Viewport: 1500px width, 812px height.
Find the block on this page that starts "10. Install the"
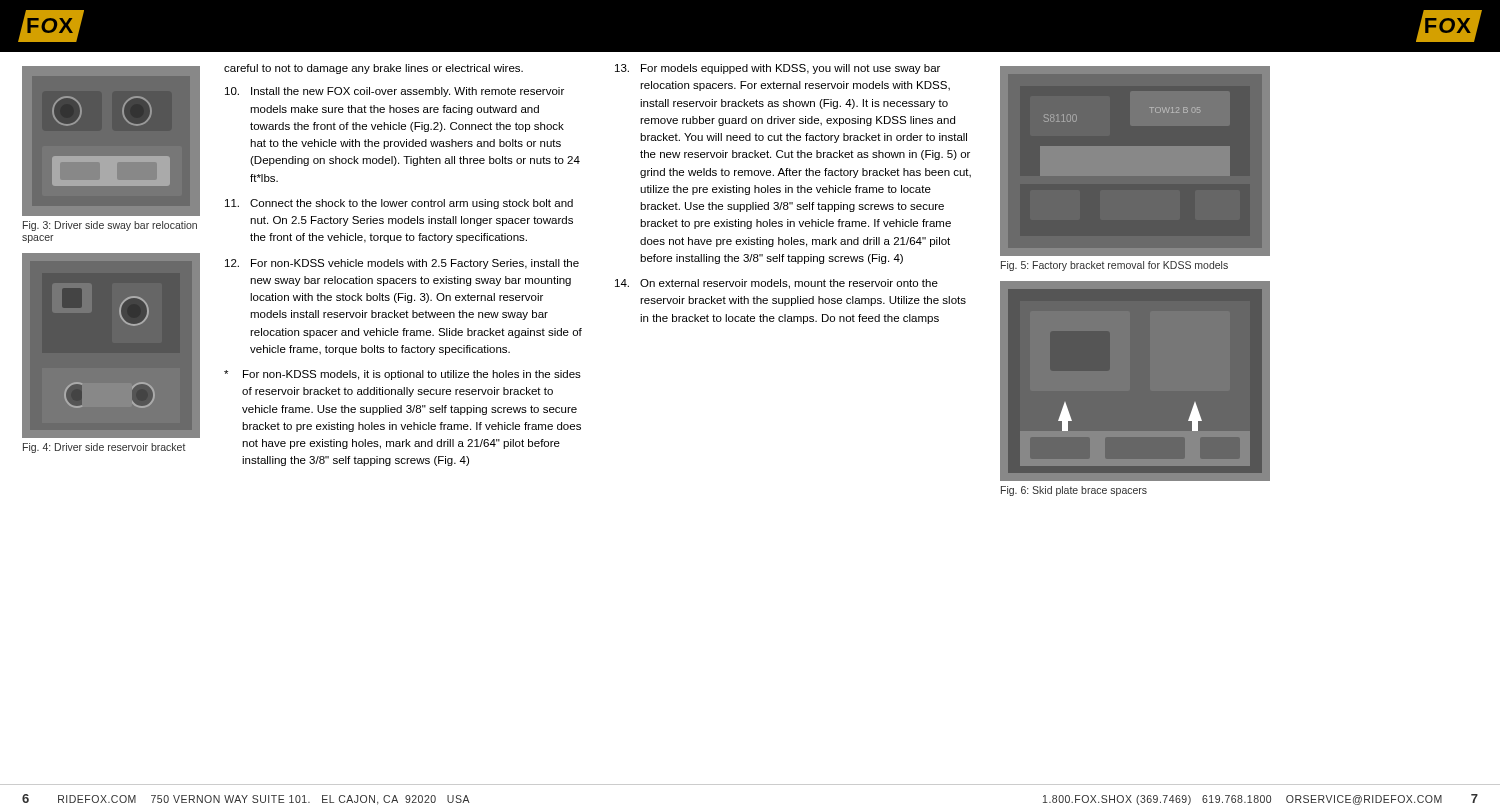403,135
